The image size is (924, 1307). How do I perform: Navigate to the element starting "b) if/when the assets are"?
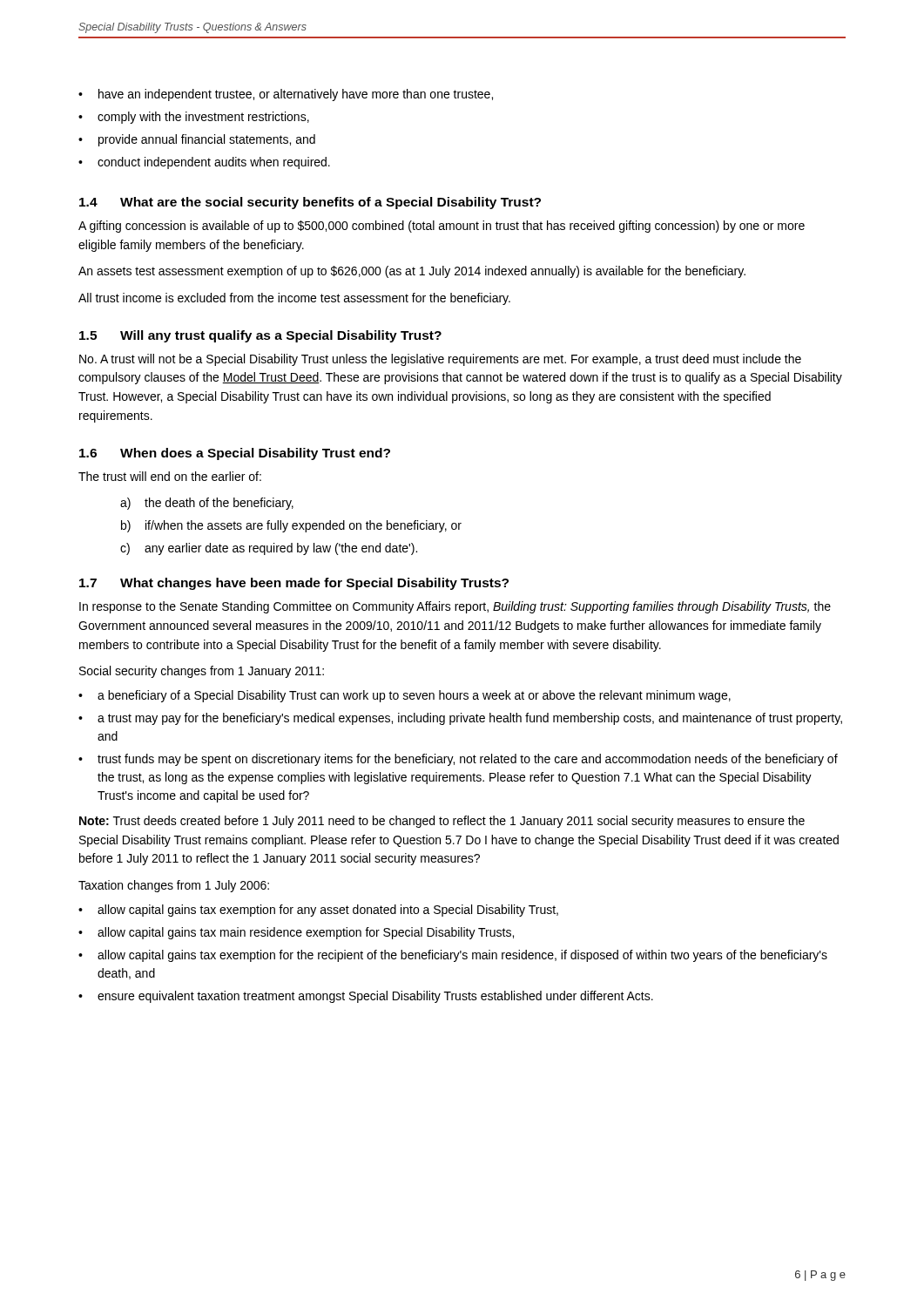291,526
